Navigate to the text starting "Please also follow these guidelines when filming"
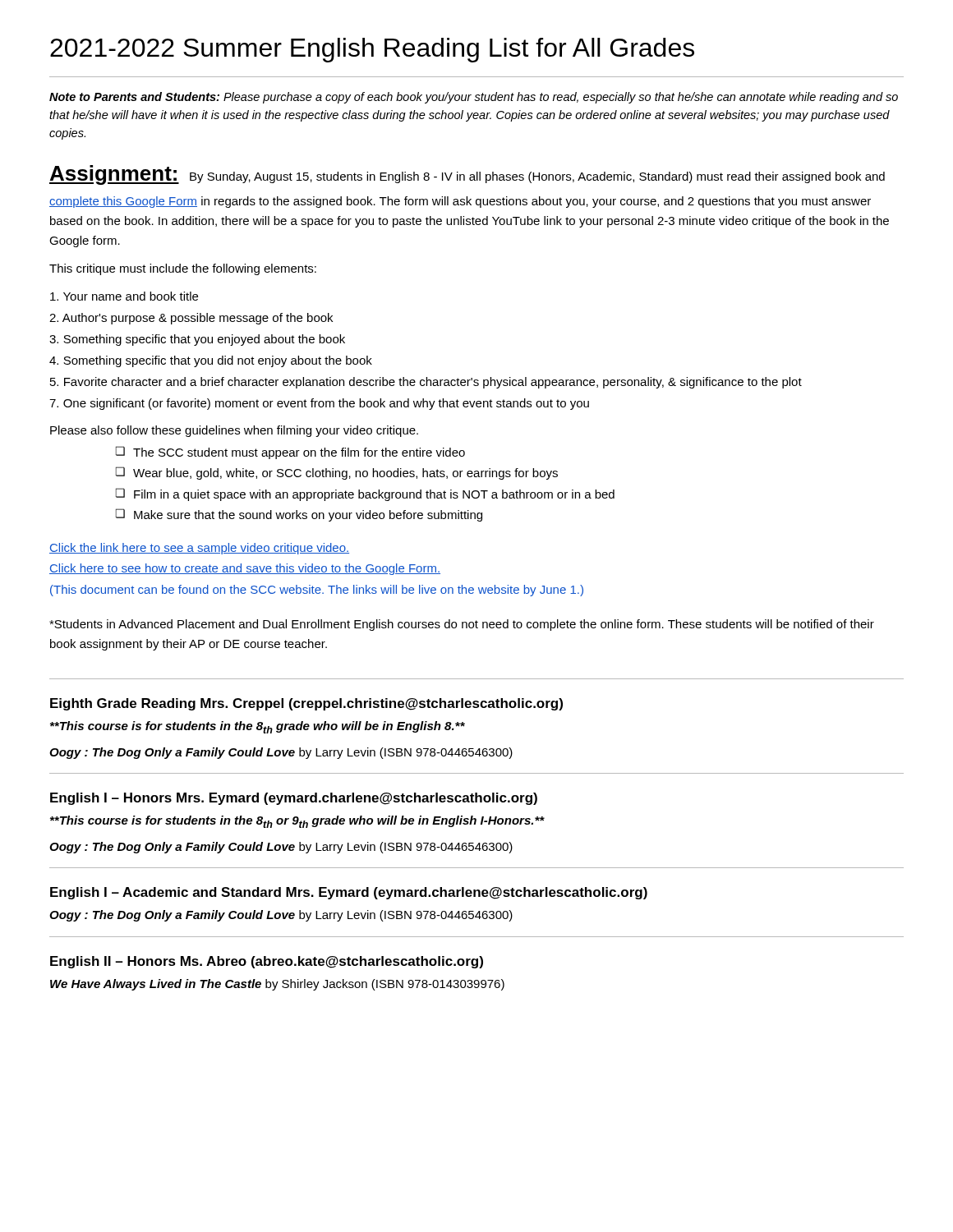Screen dimensions: 1232x953 [234, 430]
